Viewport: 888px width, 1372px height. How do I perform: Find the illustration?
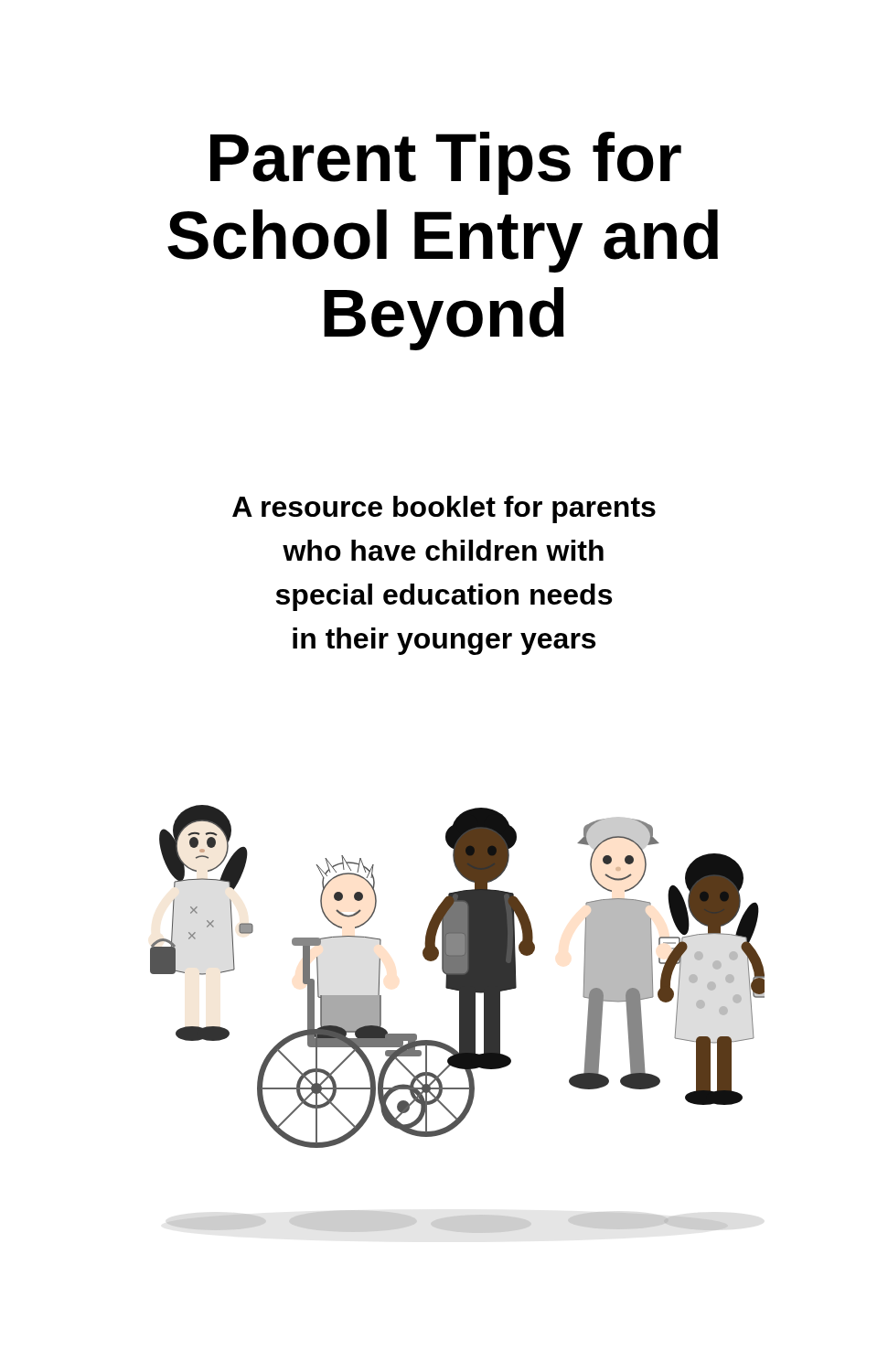[x=444, y=979]
